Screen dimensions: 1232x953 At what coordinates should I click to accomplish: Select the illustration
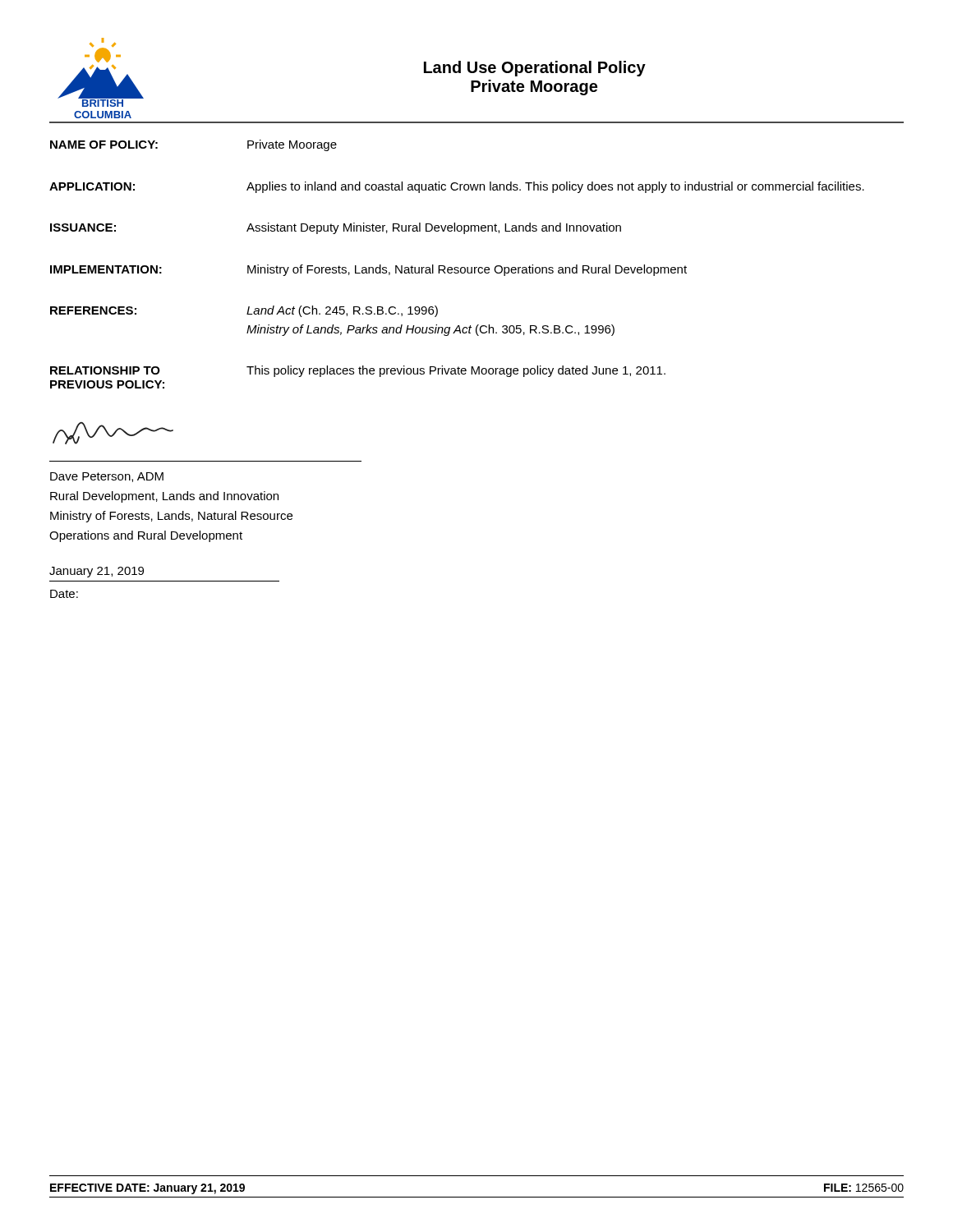pyautogui.click(x=476, y=436)
